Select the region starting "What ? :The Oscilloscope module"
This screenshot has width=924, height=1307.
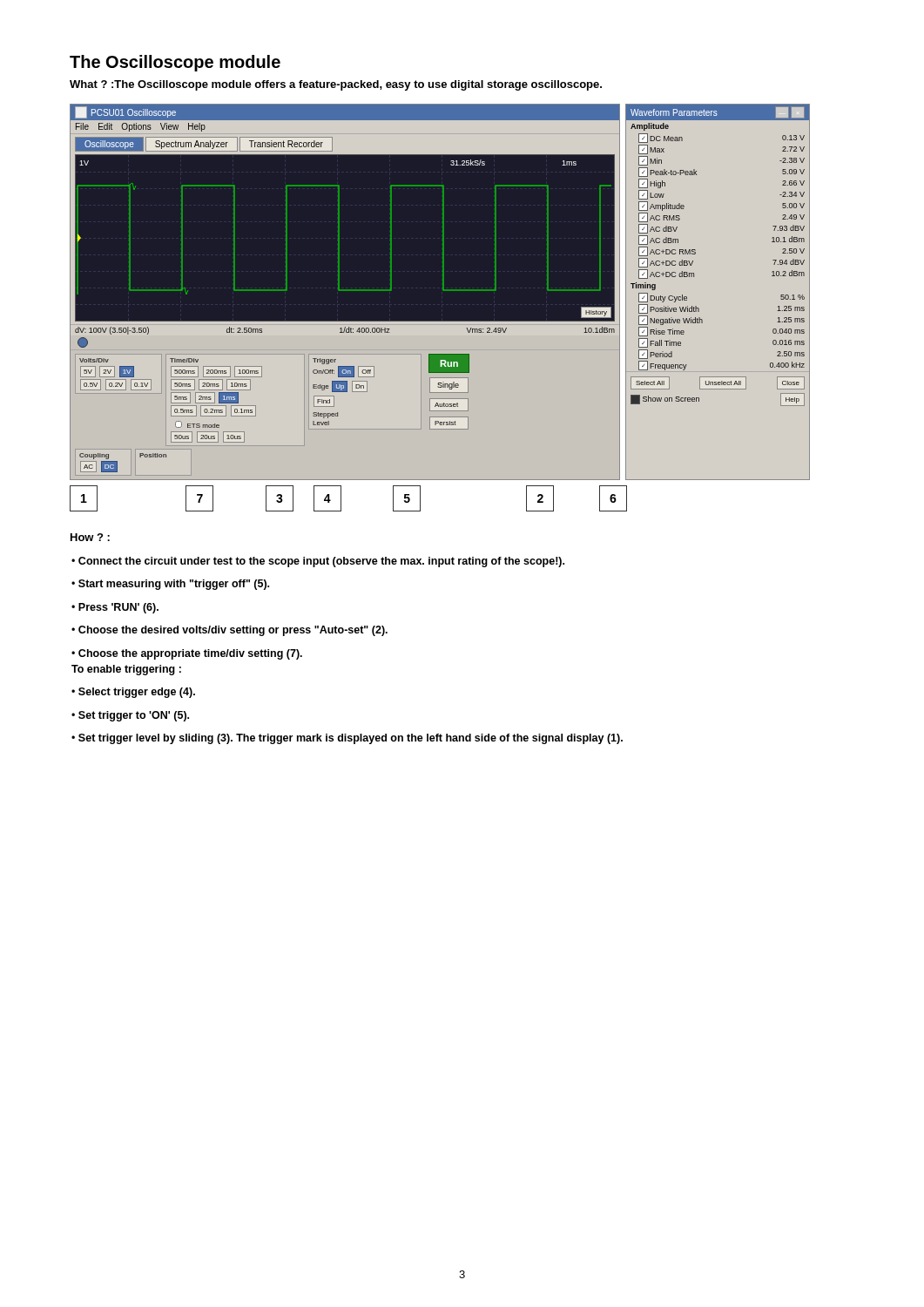coord(336,84)
